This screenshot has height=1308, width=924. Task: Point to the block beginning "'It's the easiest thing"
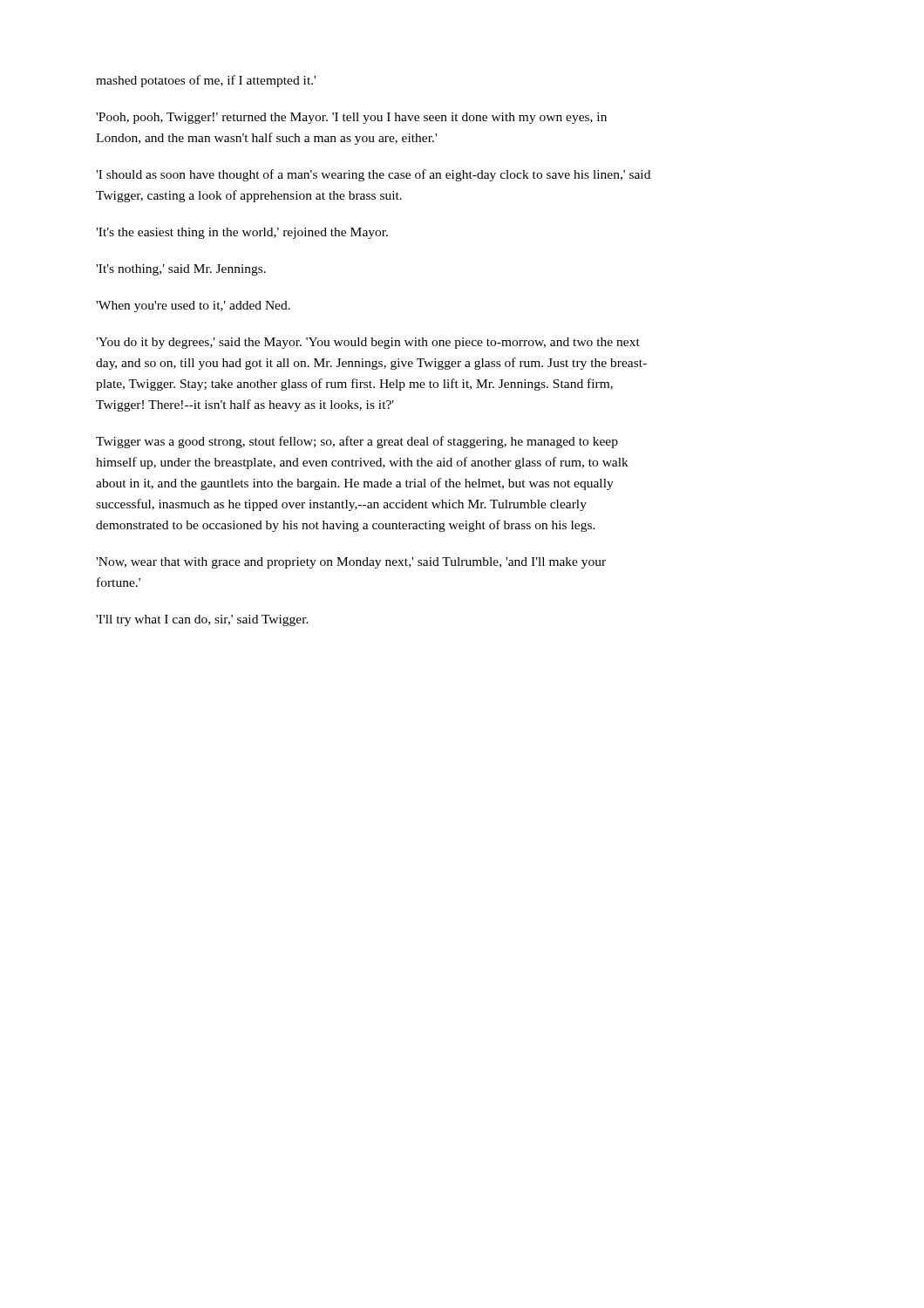point(242,232)
